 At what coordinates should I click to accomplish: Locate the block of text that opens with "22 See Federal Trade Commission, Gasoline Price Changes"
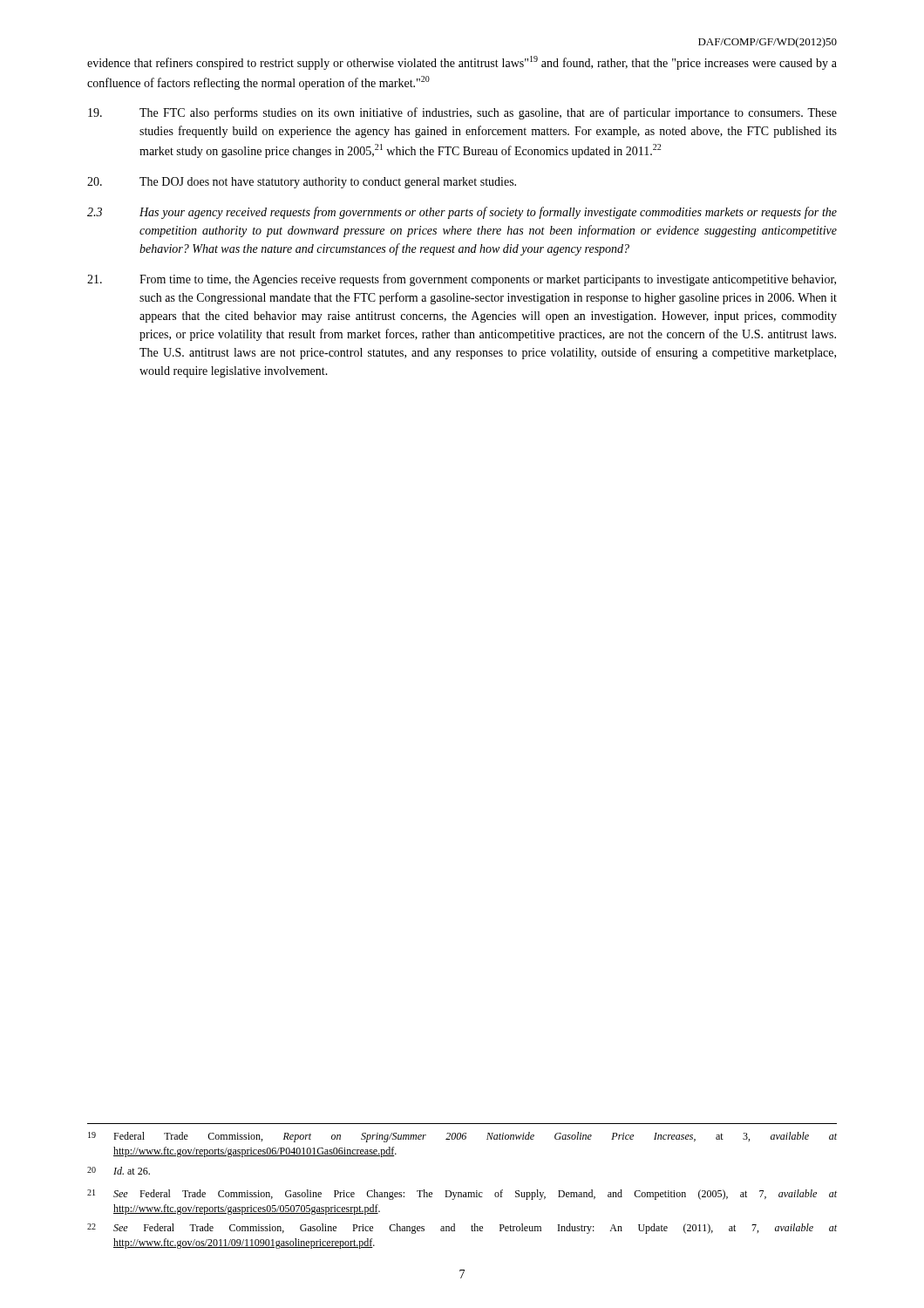(x=462, y=1236)
